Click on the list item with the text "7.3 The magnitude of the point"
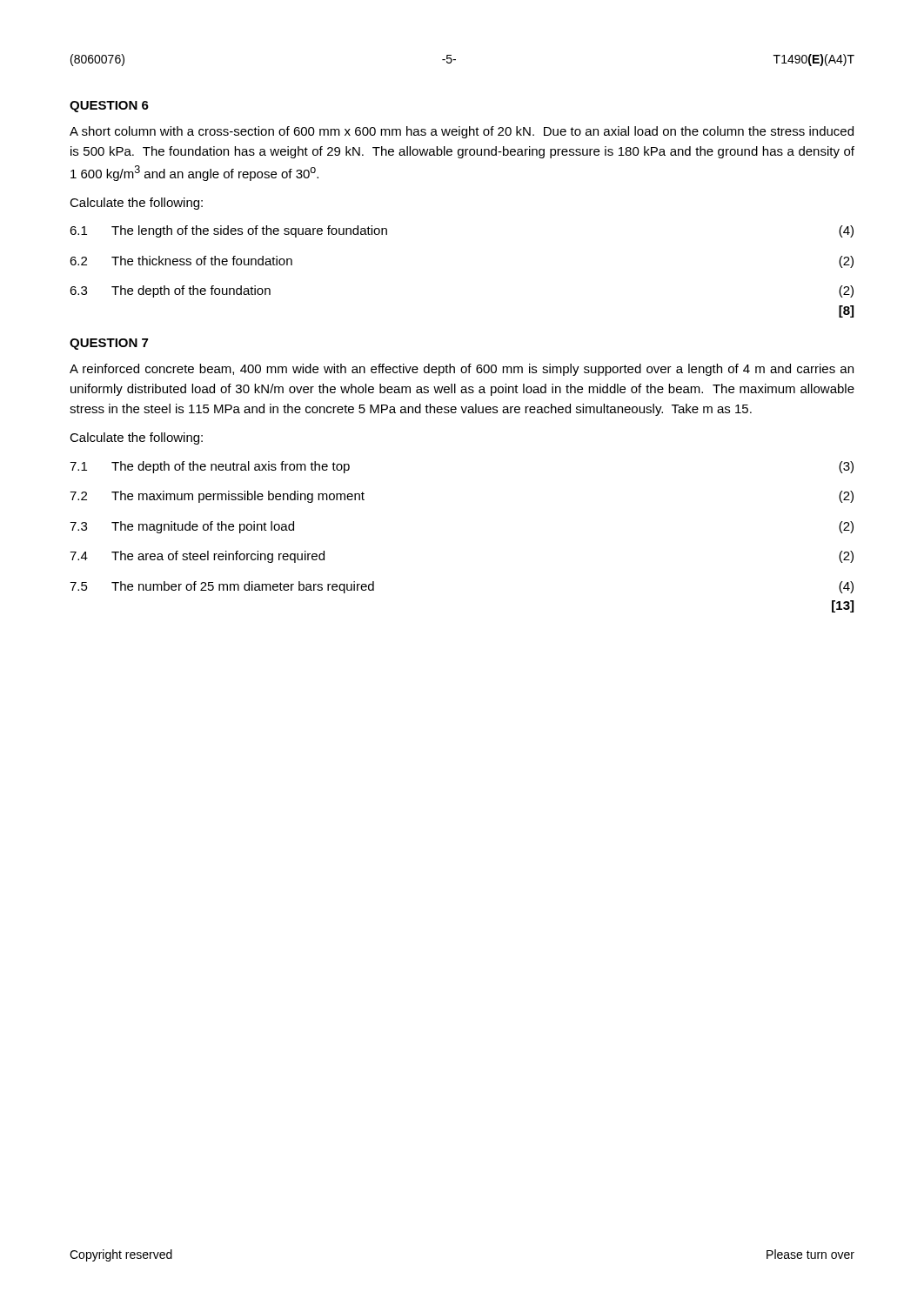 208,527
